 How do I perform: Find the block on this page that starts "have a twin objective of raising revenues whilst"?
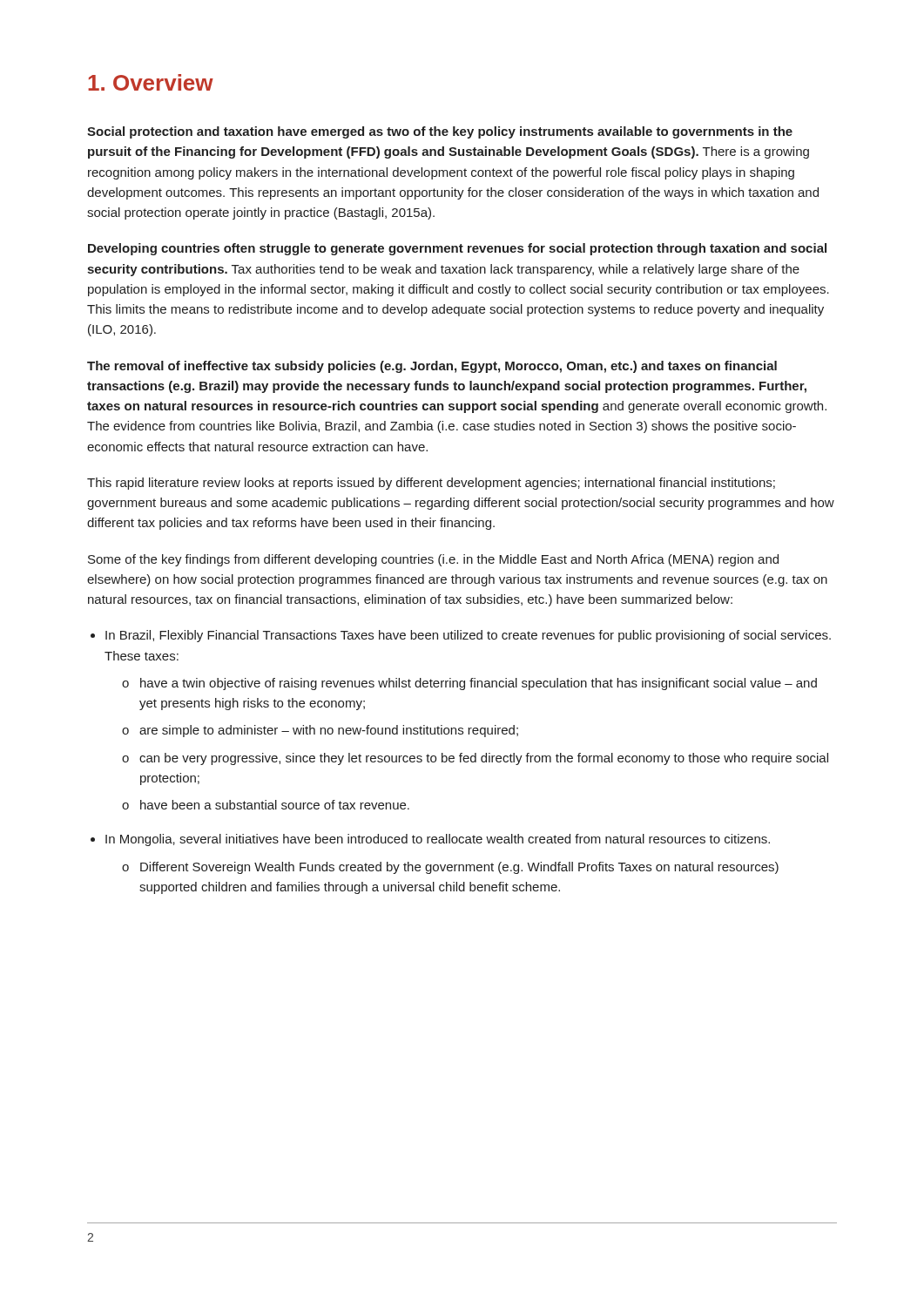click(478, 693)
